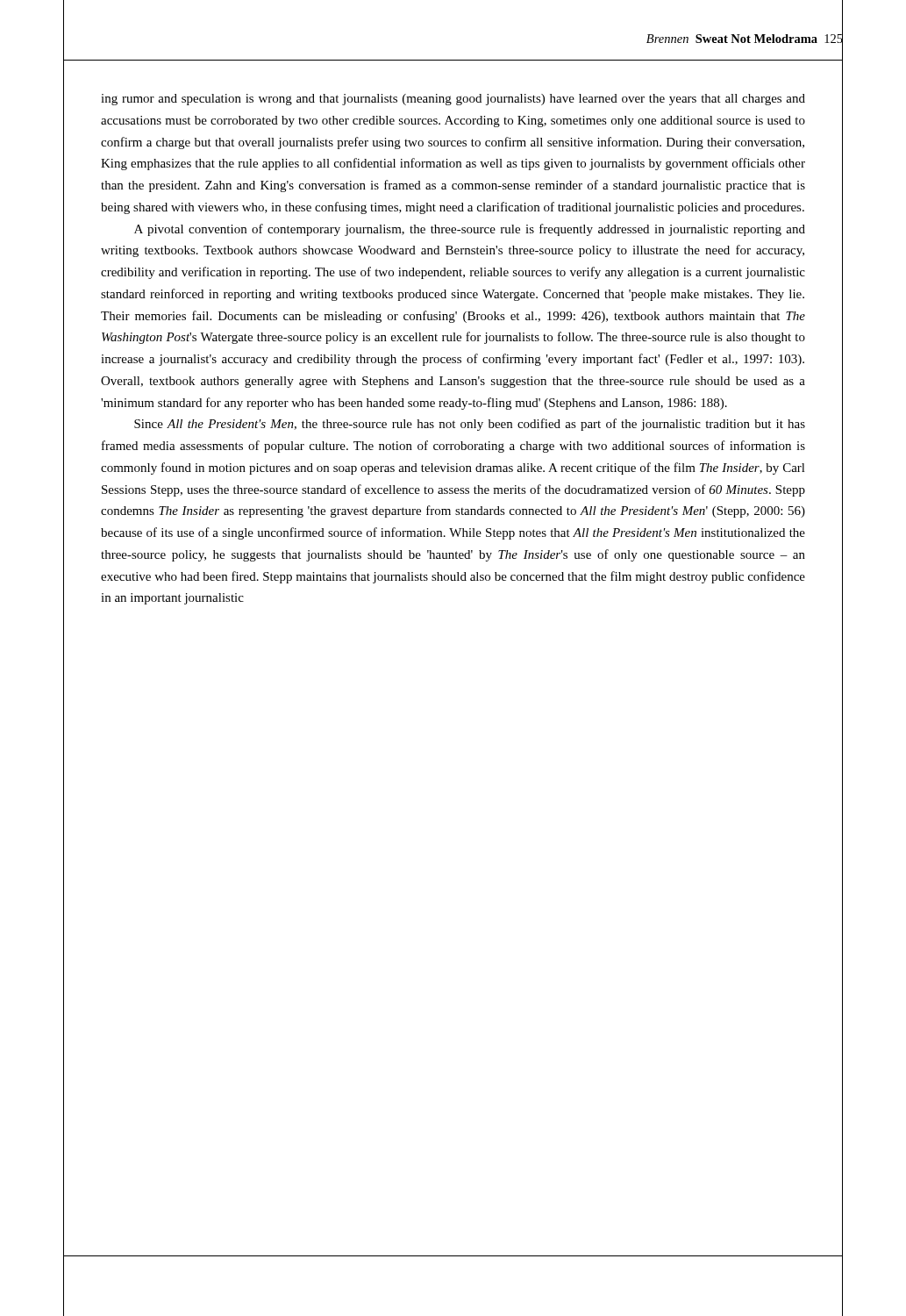Locate the text block that reads "Since All the President's"
This screenshot has height=1316, width=906.
coord(453,511)
